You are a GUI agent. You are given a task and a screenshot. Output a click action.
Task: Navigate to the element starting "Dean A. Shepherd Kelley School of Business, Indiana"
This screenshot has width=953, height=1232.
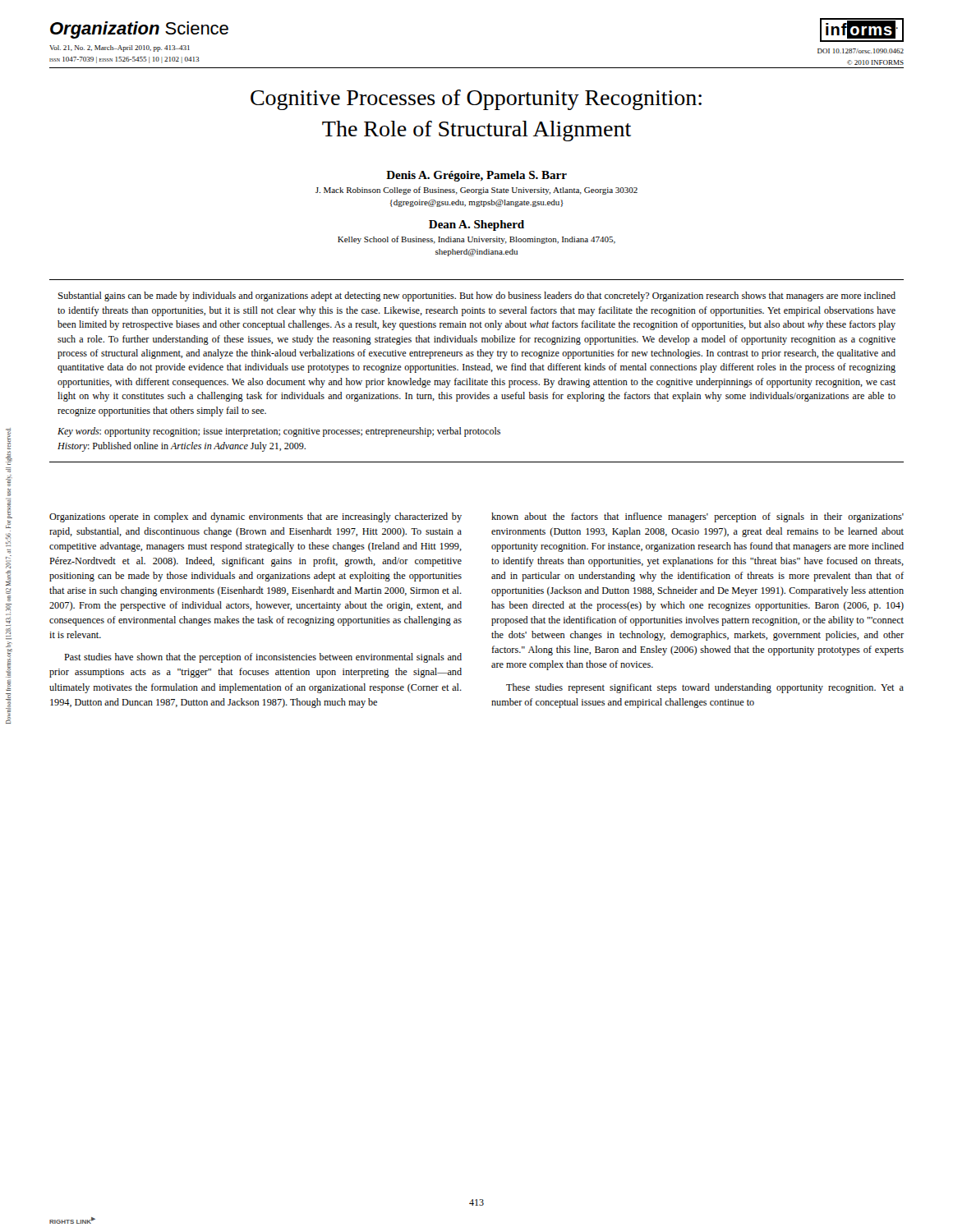[476, 238]
